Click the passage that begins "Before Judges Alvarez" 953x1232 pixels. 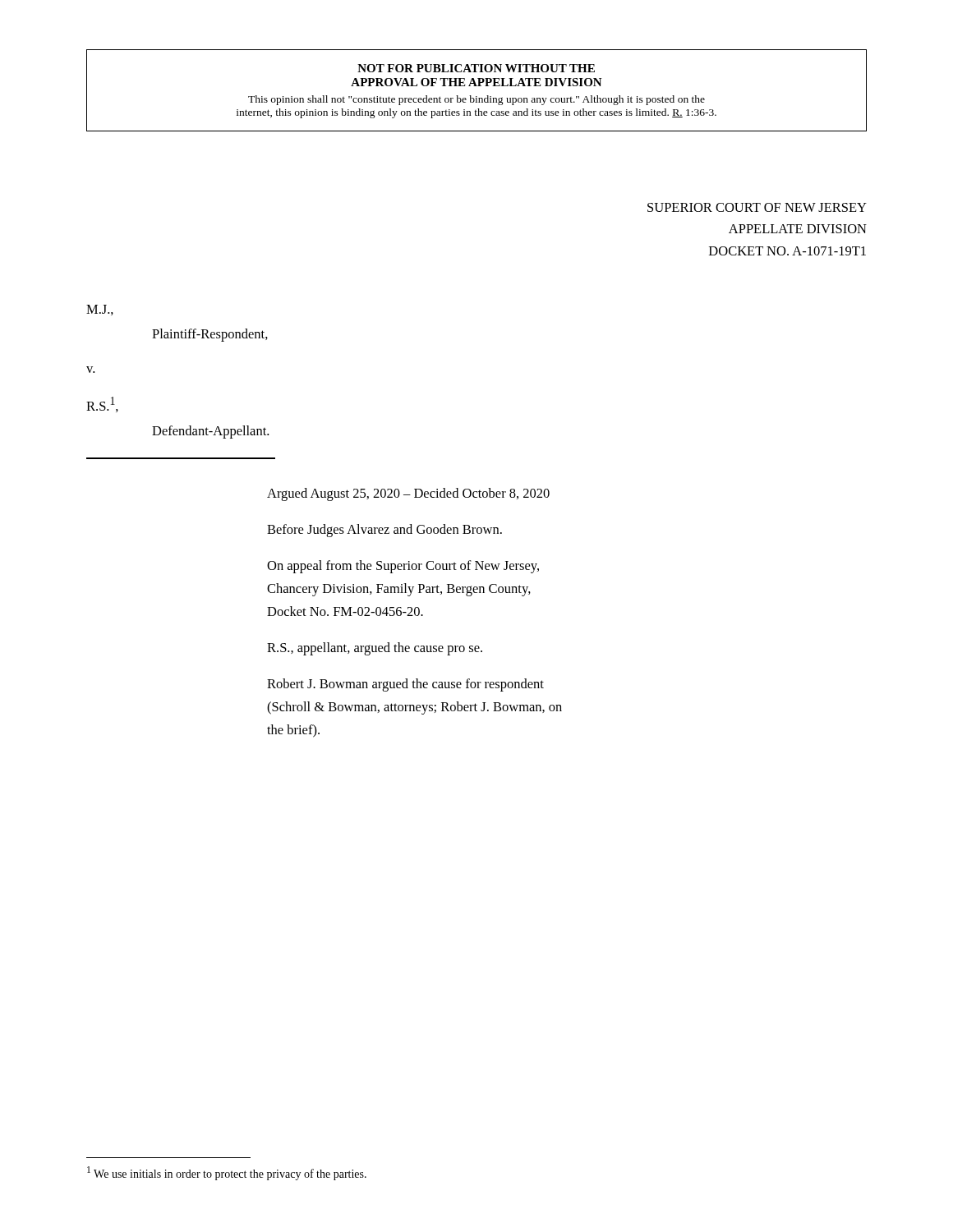click(x=384, y=531)
